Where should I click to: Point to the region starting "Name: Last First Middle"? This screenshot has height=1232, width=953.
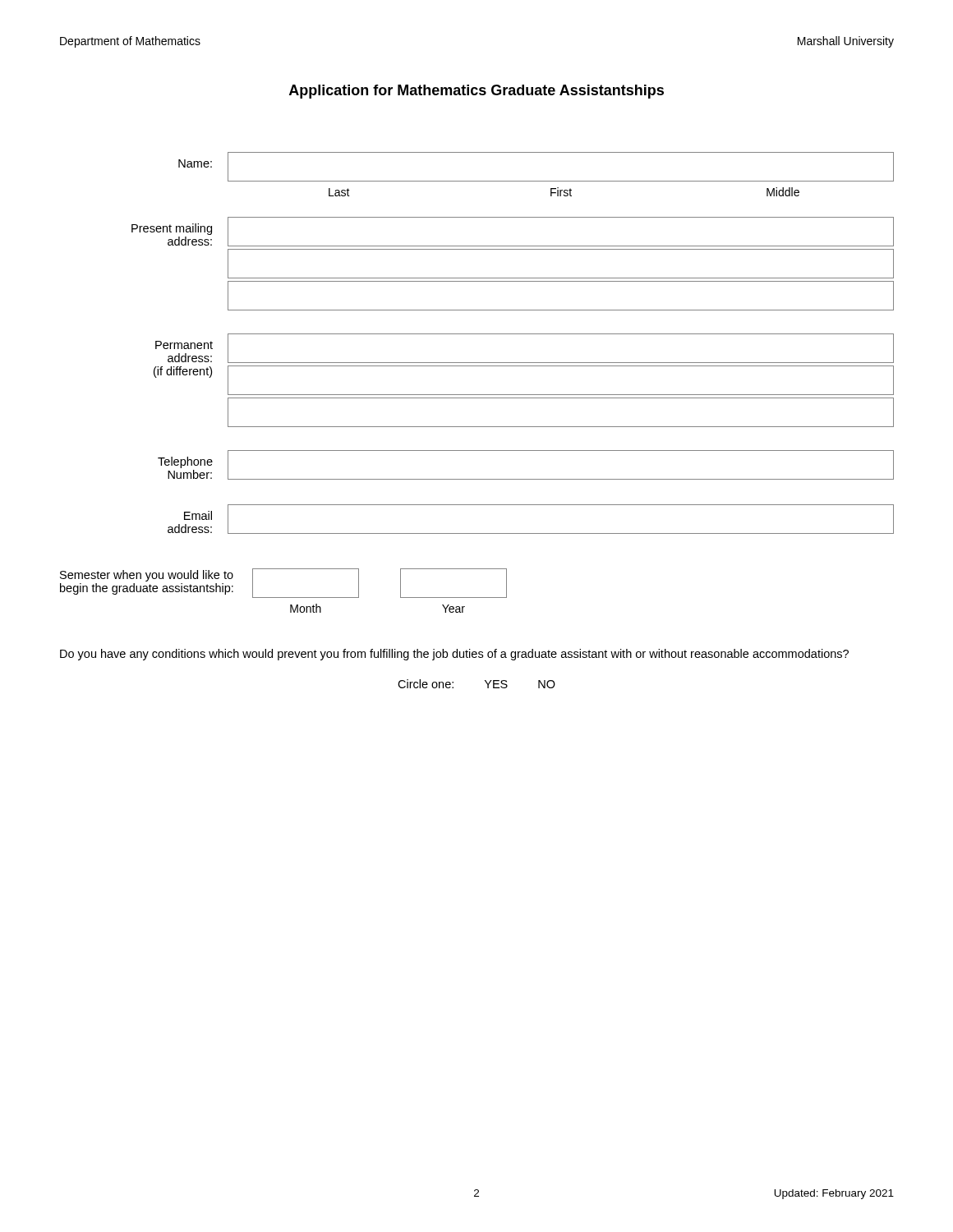tap(476, 175)
